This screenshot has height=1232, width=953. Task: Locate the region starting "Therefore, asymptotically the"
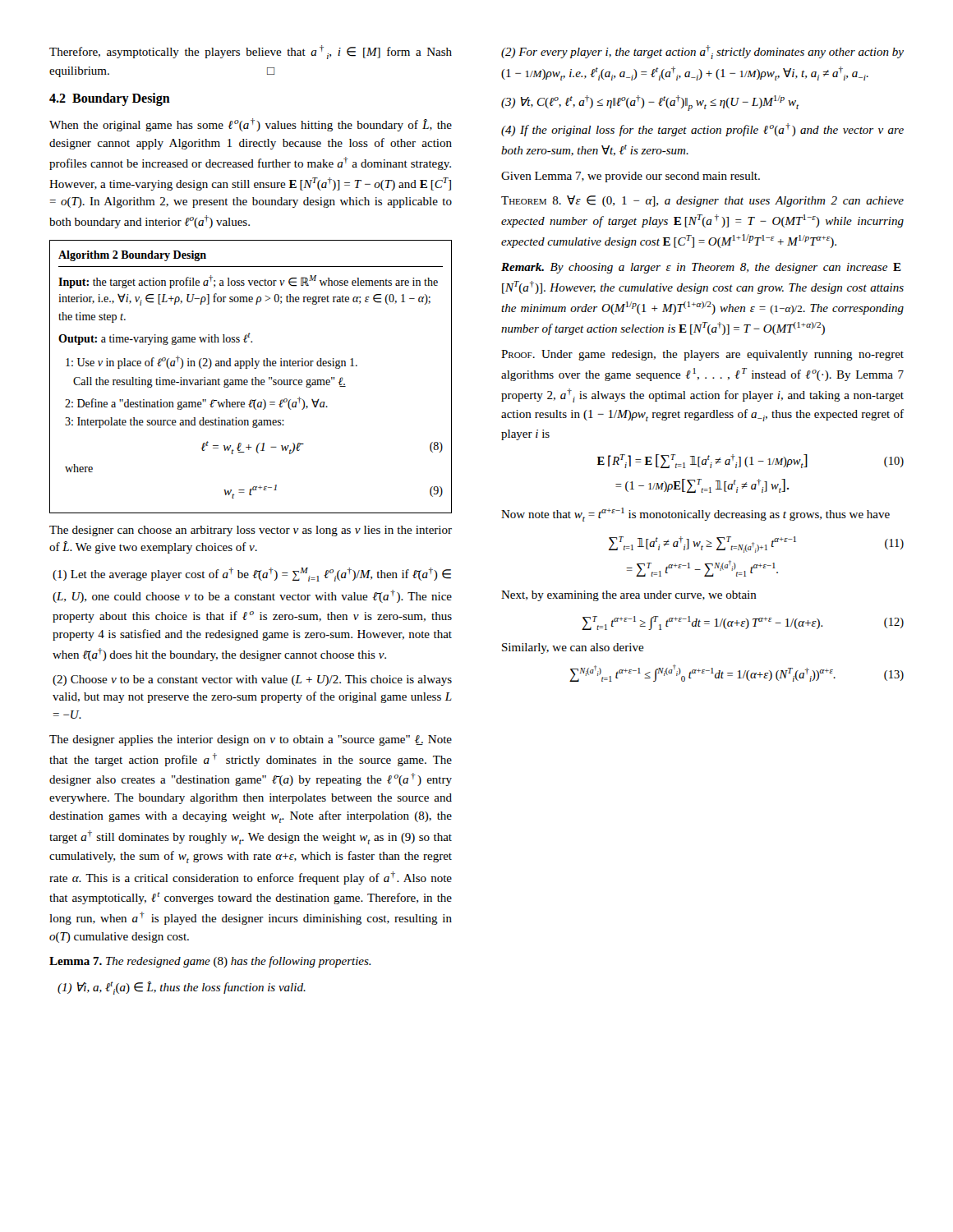(x=251, y=61)
